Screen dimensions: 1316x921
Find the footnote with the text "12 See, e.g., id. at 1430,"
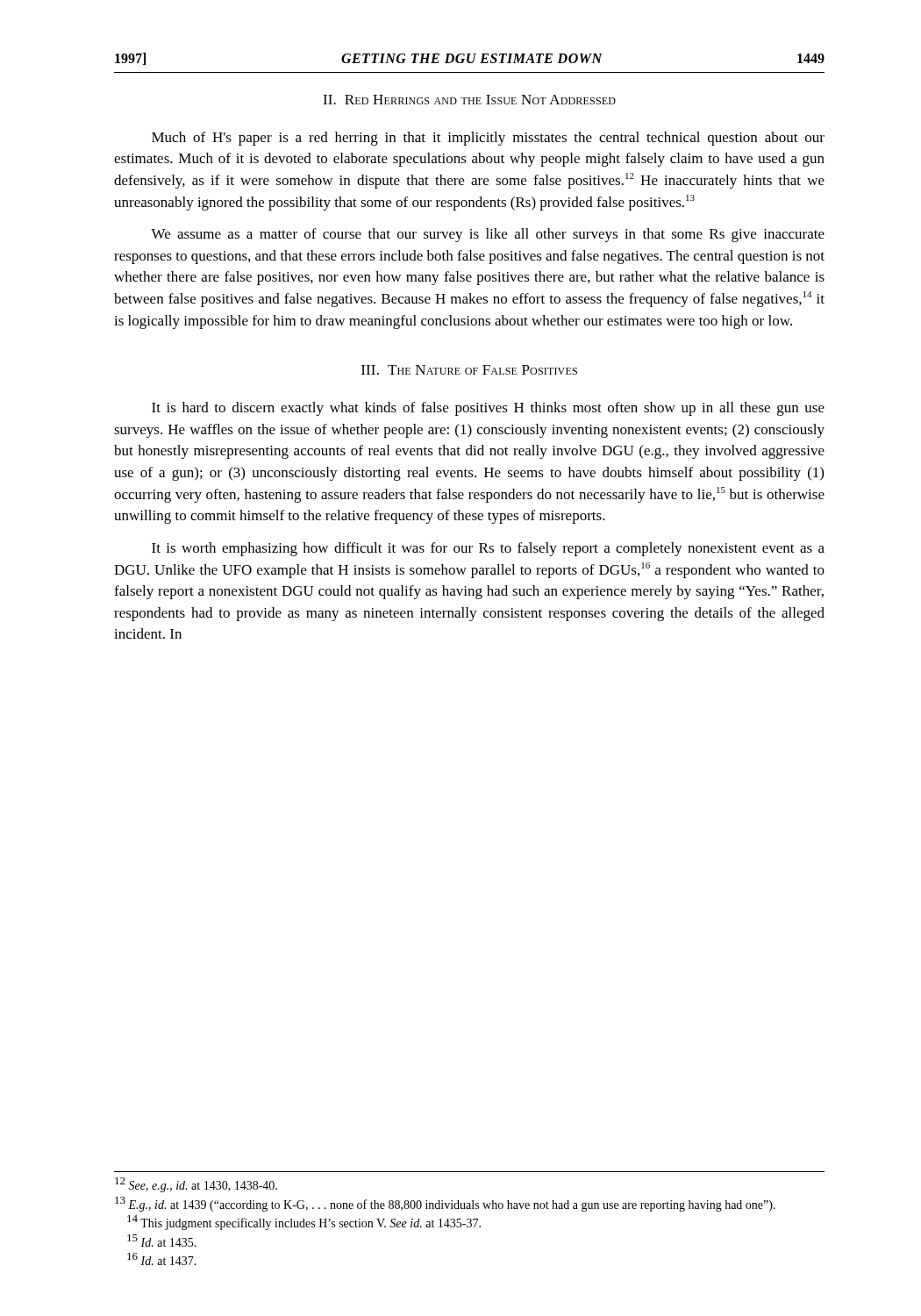[196, 1185]
